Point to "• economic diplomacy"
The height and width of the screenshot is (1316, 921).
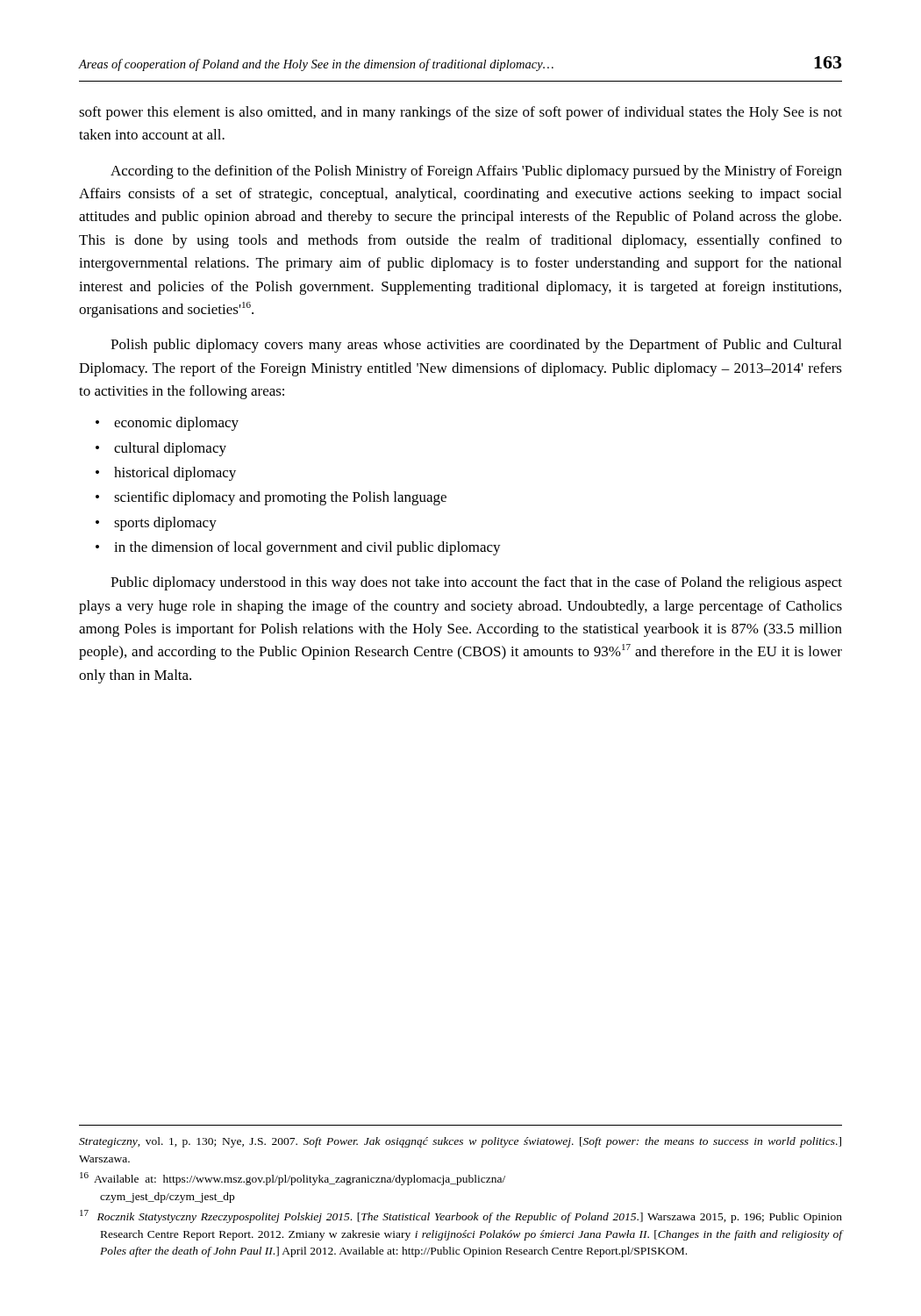167,424
